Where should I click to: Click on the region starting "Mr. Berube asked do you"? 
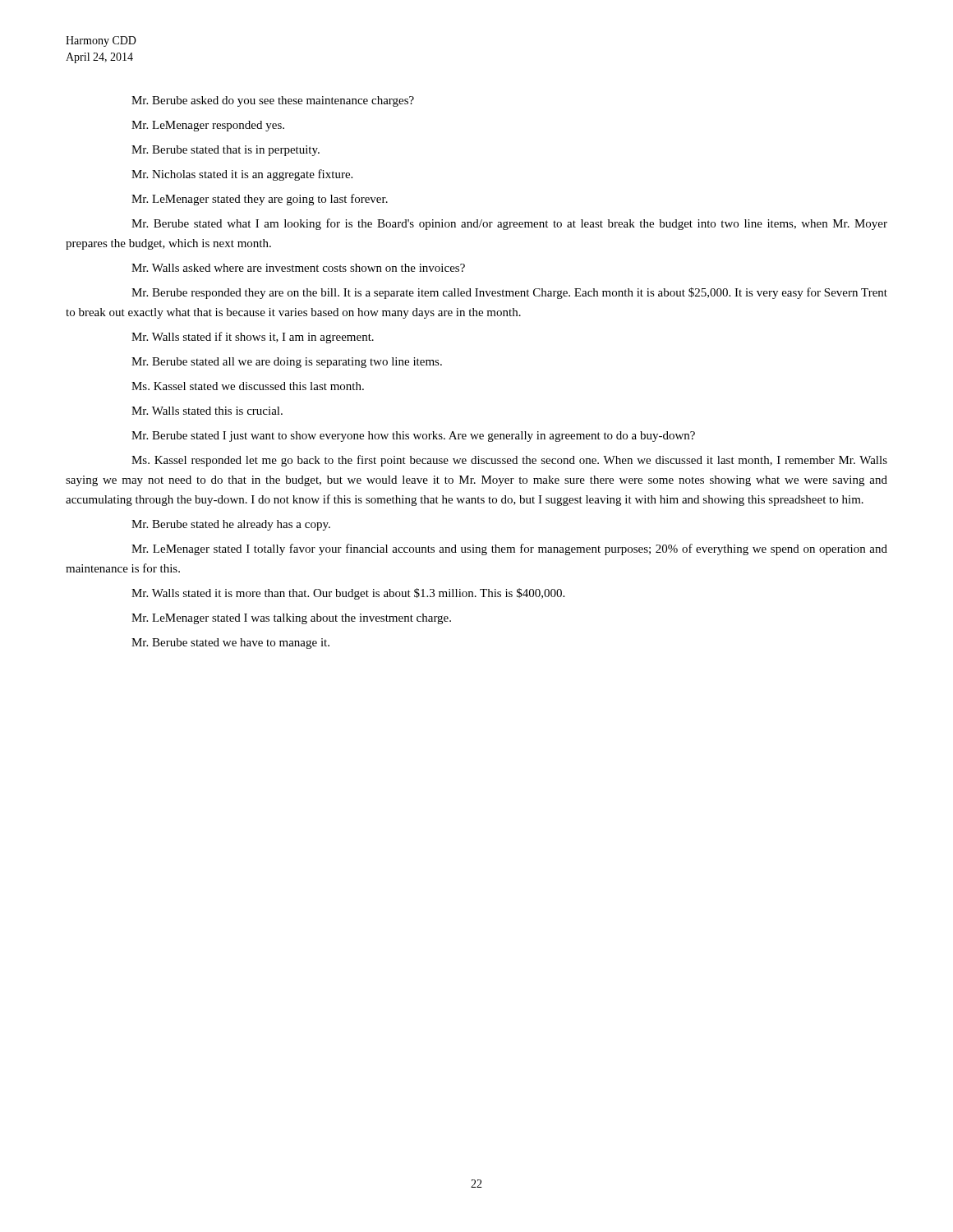pyautogui.click(x=273, y=100)
